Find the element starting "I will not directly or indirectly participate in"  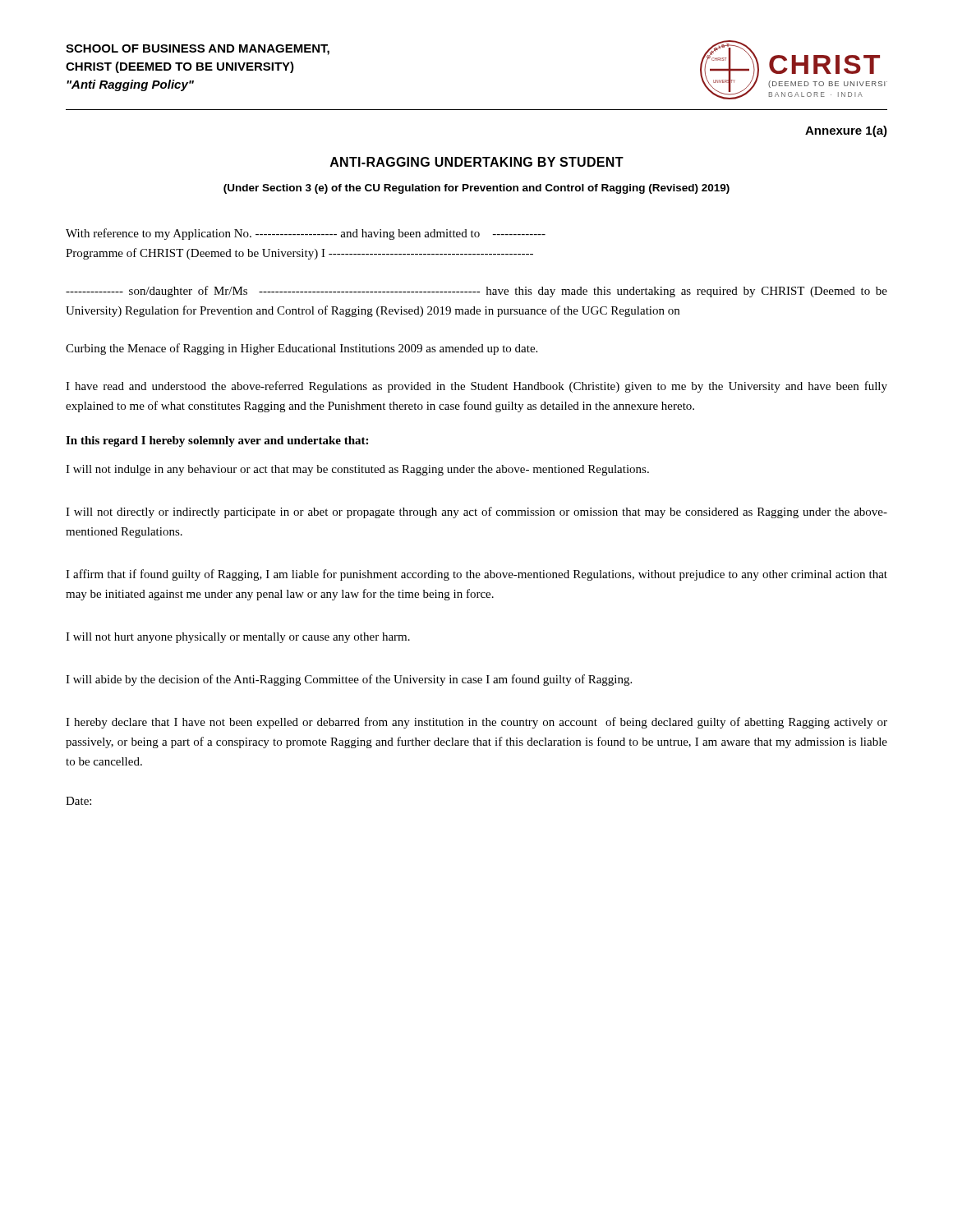coord(476,522)
